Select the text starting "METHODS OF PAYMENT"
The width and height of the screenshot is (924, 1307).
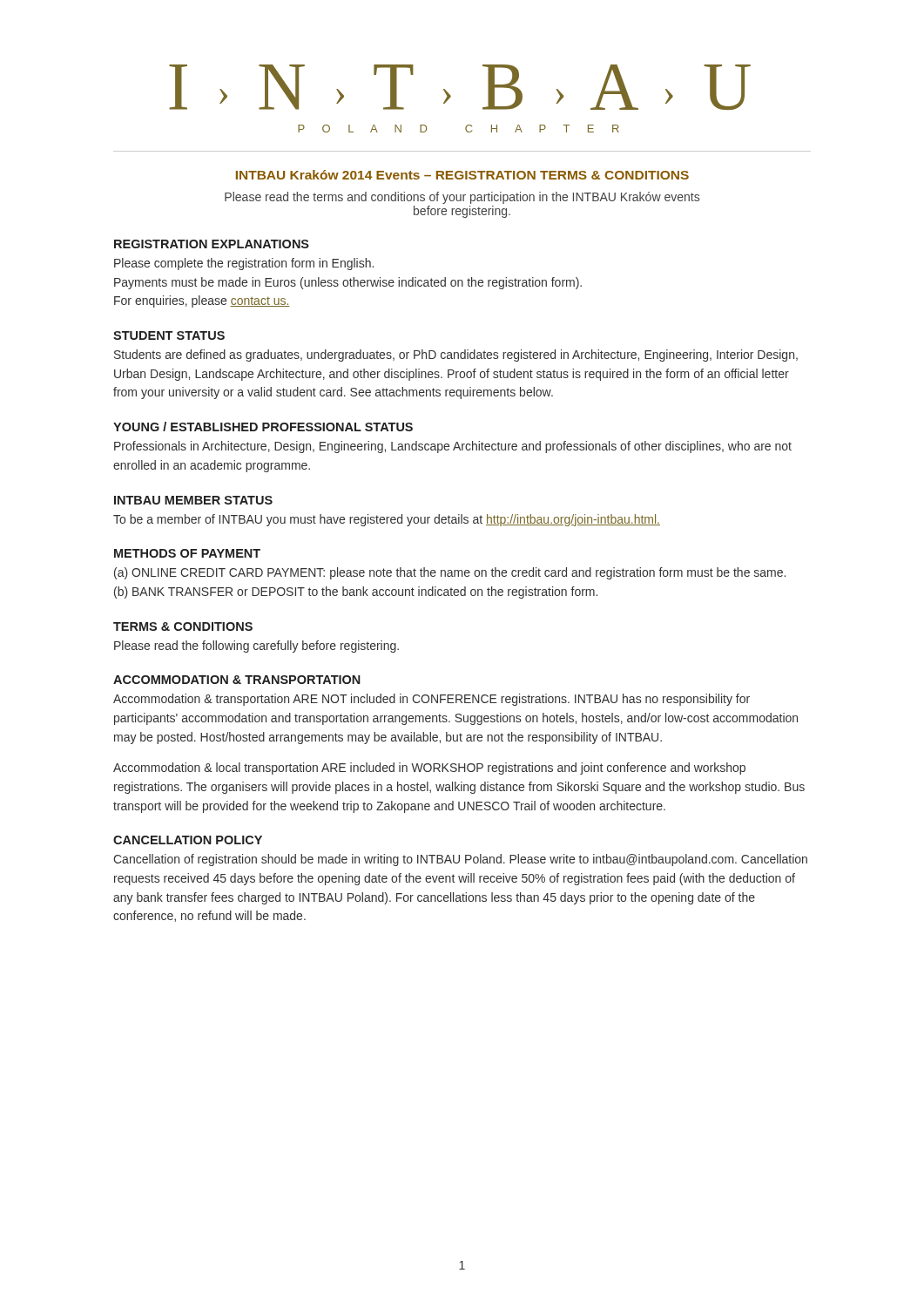(187, 553)
